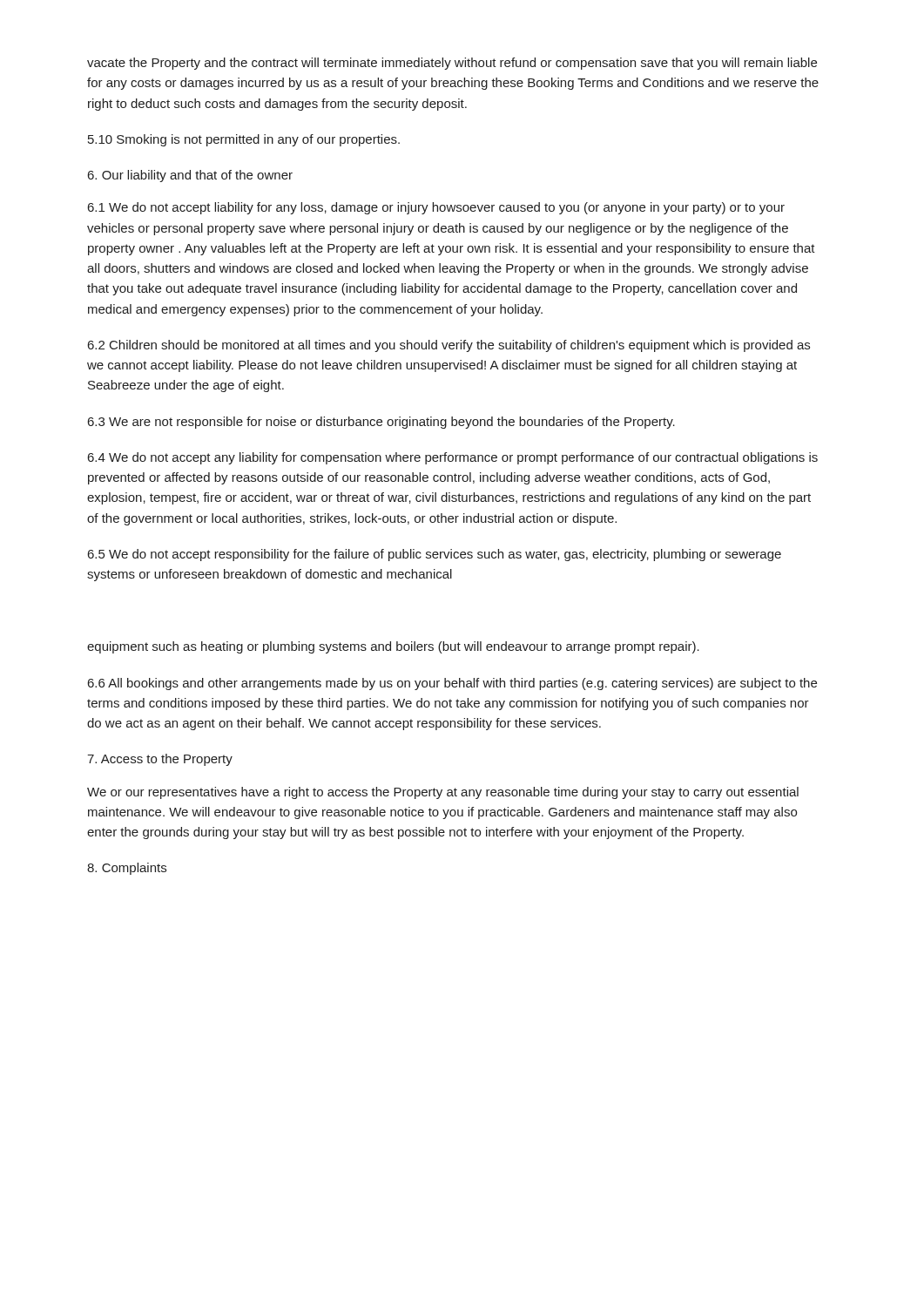
Task: Select the section header with the text "8. Complaints"
Action: (127, 868)
